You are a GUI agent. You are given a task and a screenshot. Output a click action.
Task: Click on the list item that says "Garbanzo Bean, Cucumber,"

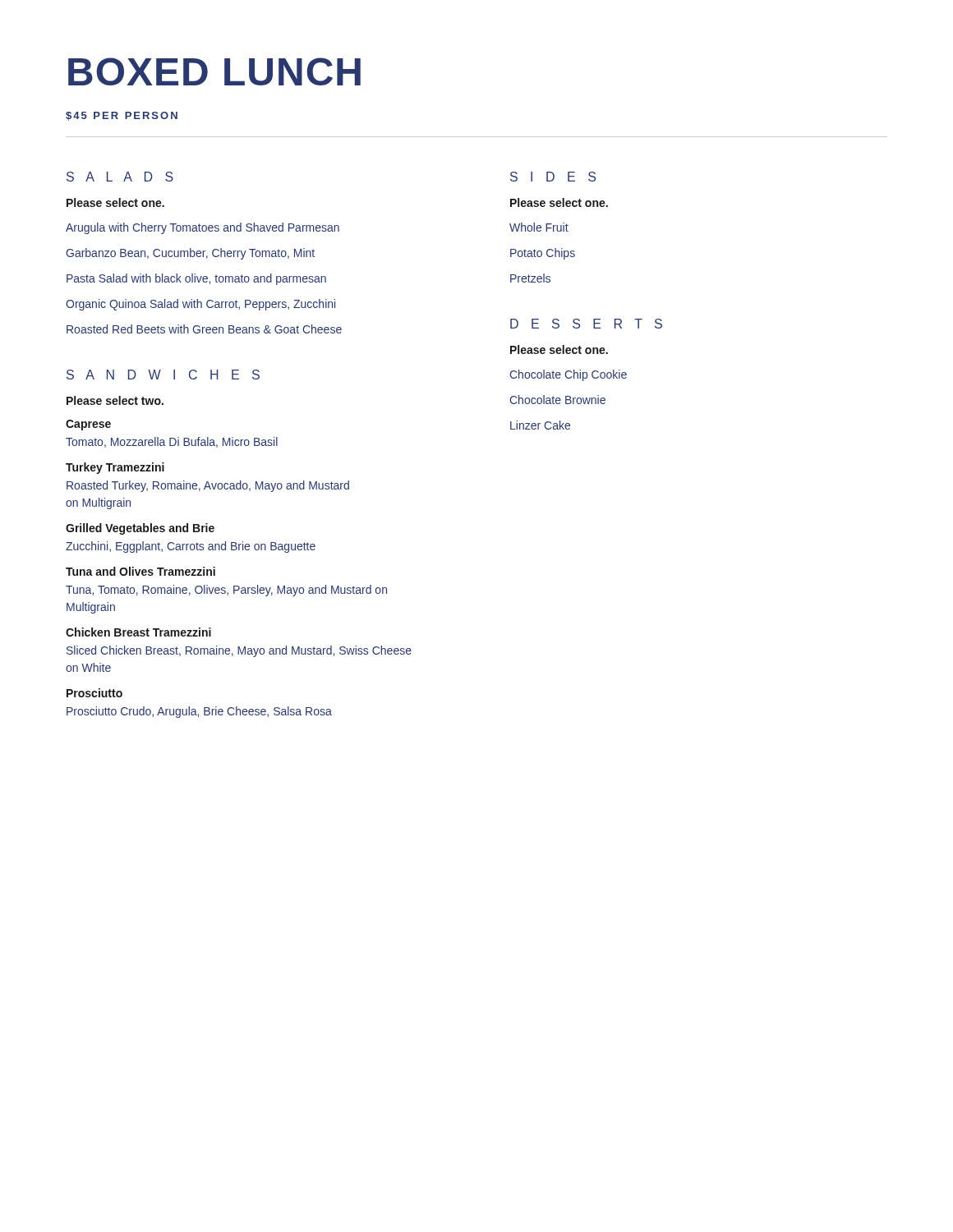pos(263,253)
